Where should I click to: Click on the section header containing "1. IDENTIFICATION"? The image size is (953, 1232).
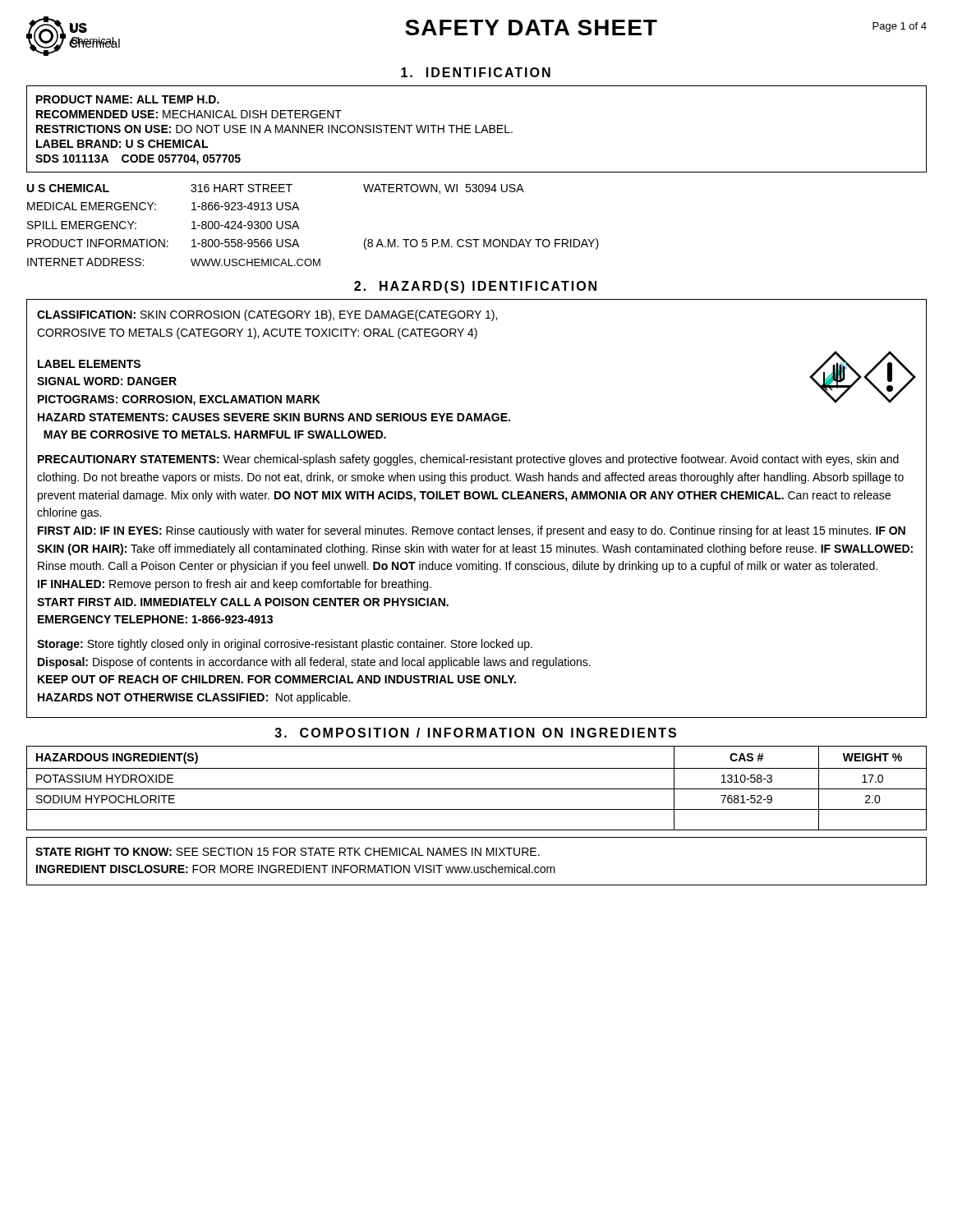[476, 73]
